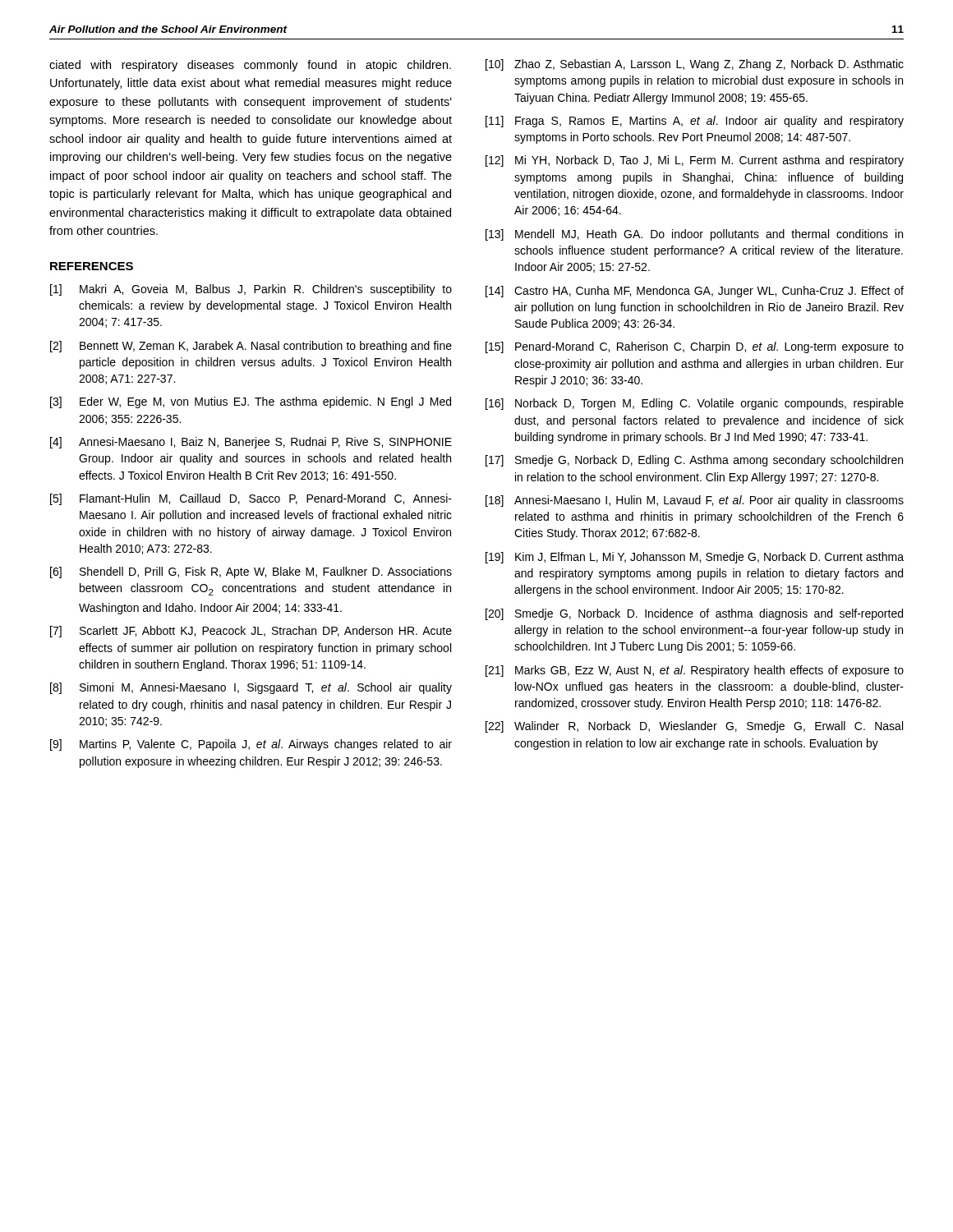Click on the text starting "[8] Simoni M, Annesi-Maesano"
The width and height of the screenshot is (953, 1232).
pyautogui.click(x=251, y=705)
